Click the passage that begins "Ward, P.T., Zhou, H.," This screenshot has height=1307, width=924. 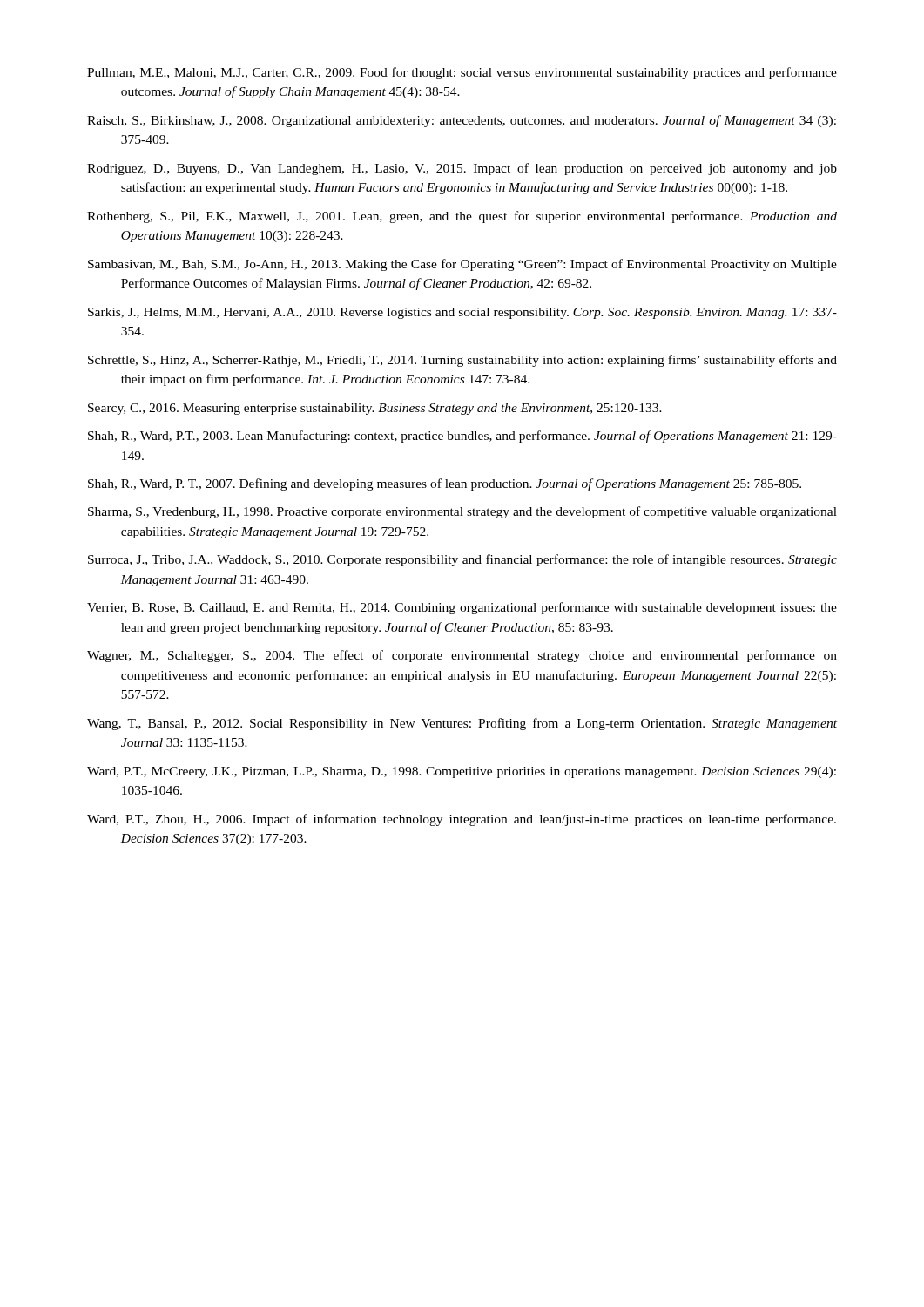(462, 828)
